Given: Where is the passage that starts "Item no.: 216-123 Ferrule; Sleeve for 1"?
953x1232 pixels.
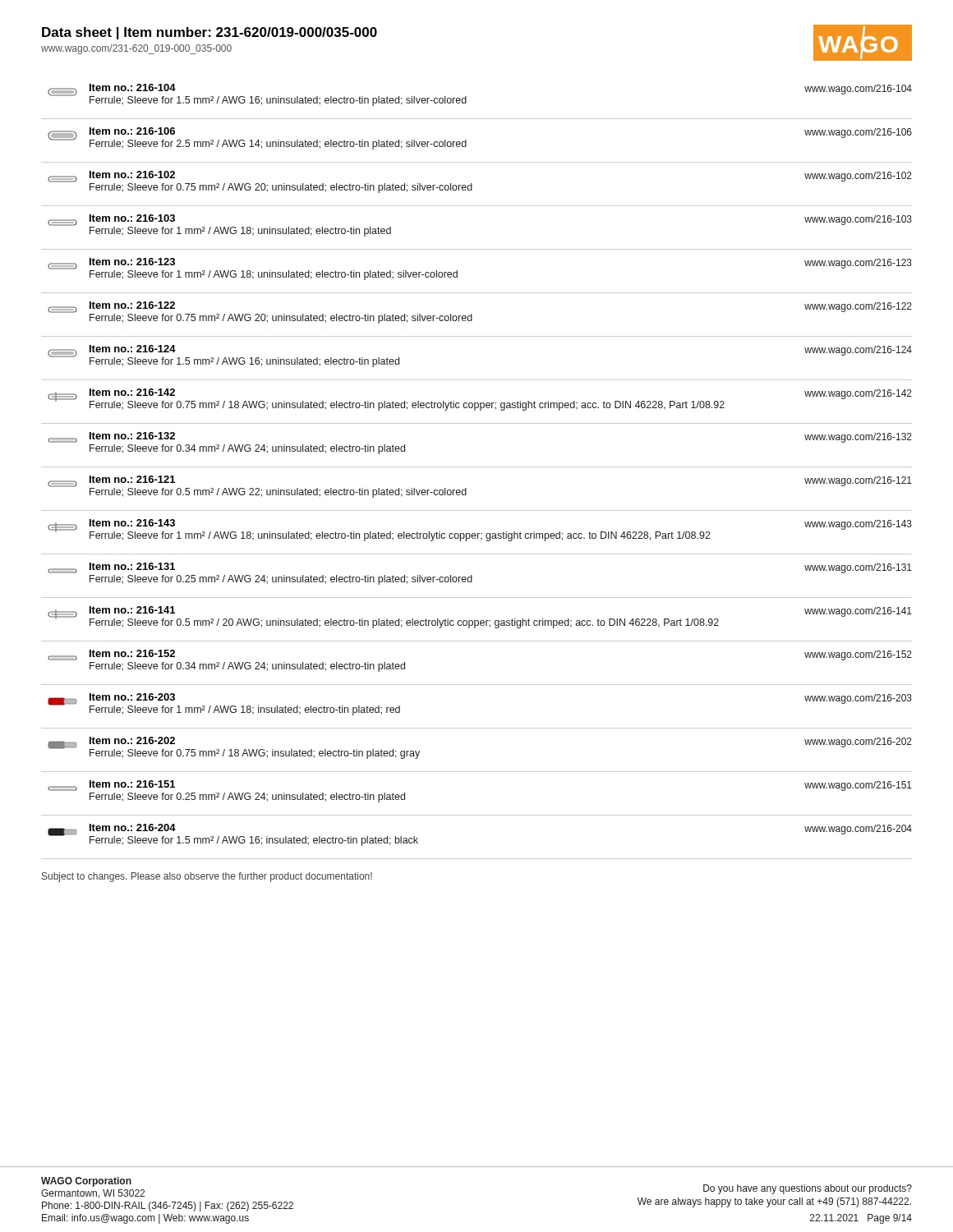Looking at the screenshot, I should 156,272.
